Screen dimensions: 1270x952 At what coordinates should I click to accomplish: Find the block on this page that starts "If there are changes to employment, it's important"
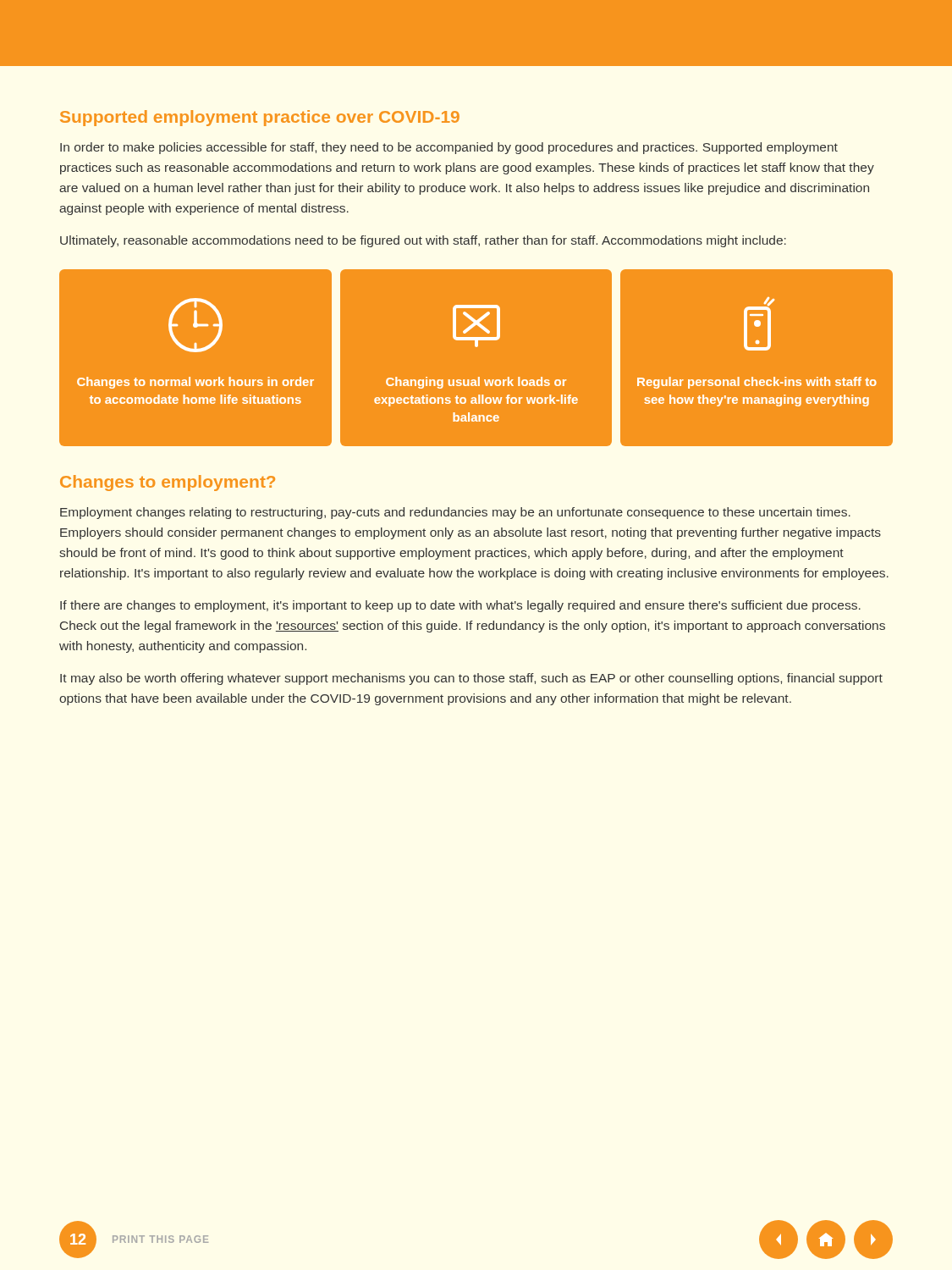(472, 625)
